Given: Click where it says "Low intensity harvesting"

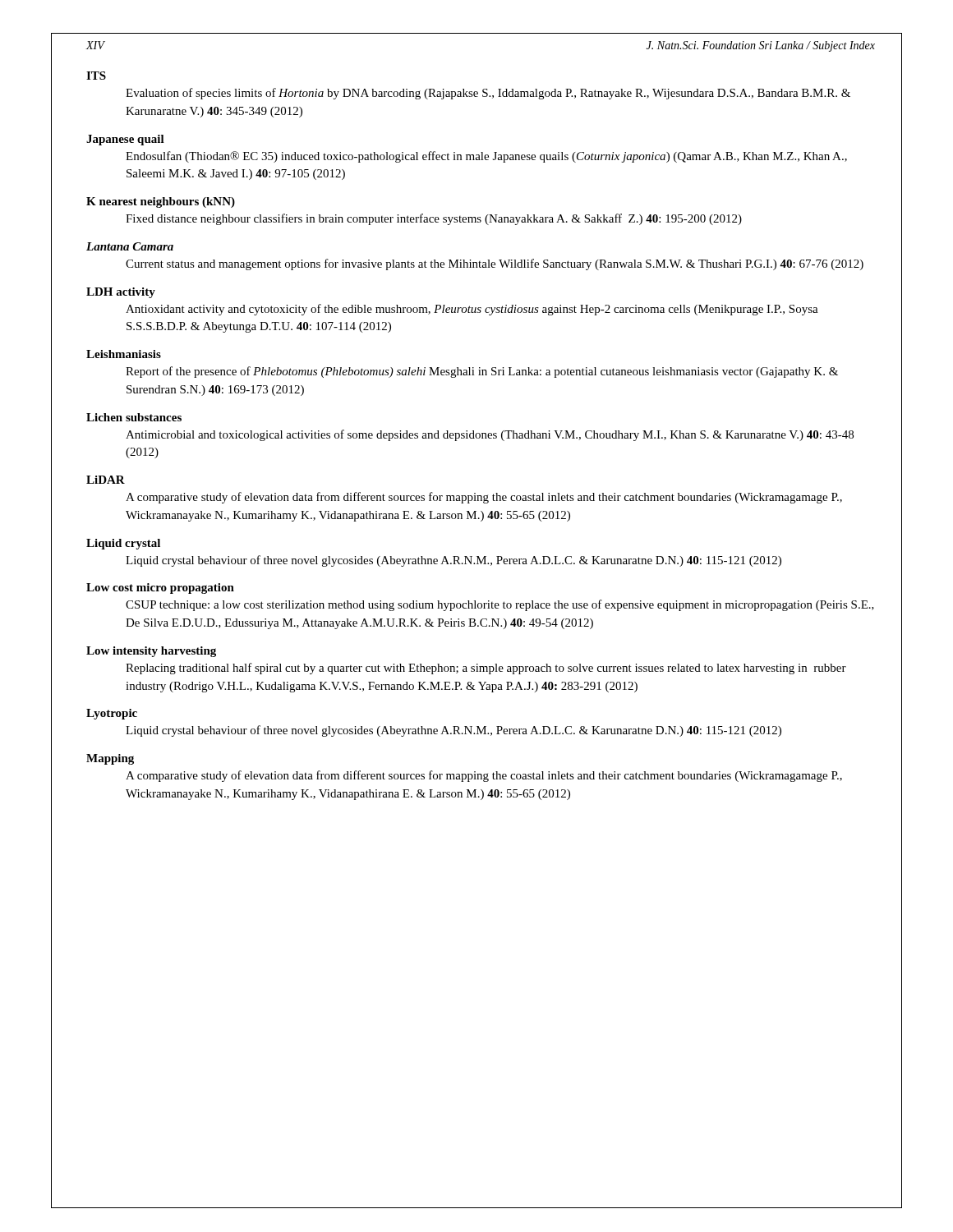Looking at the screenshot, I should pyautogui.click(x=151, y=650).
